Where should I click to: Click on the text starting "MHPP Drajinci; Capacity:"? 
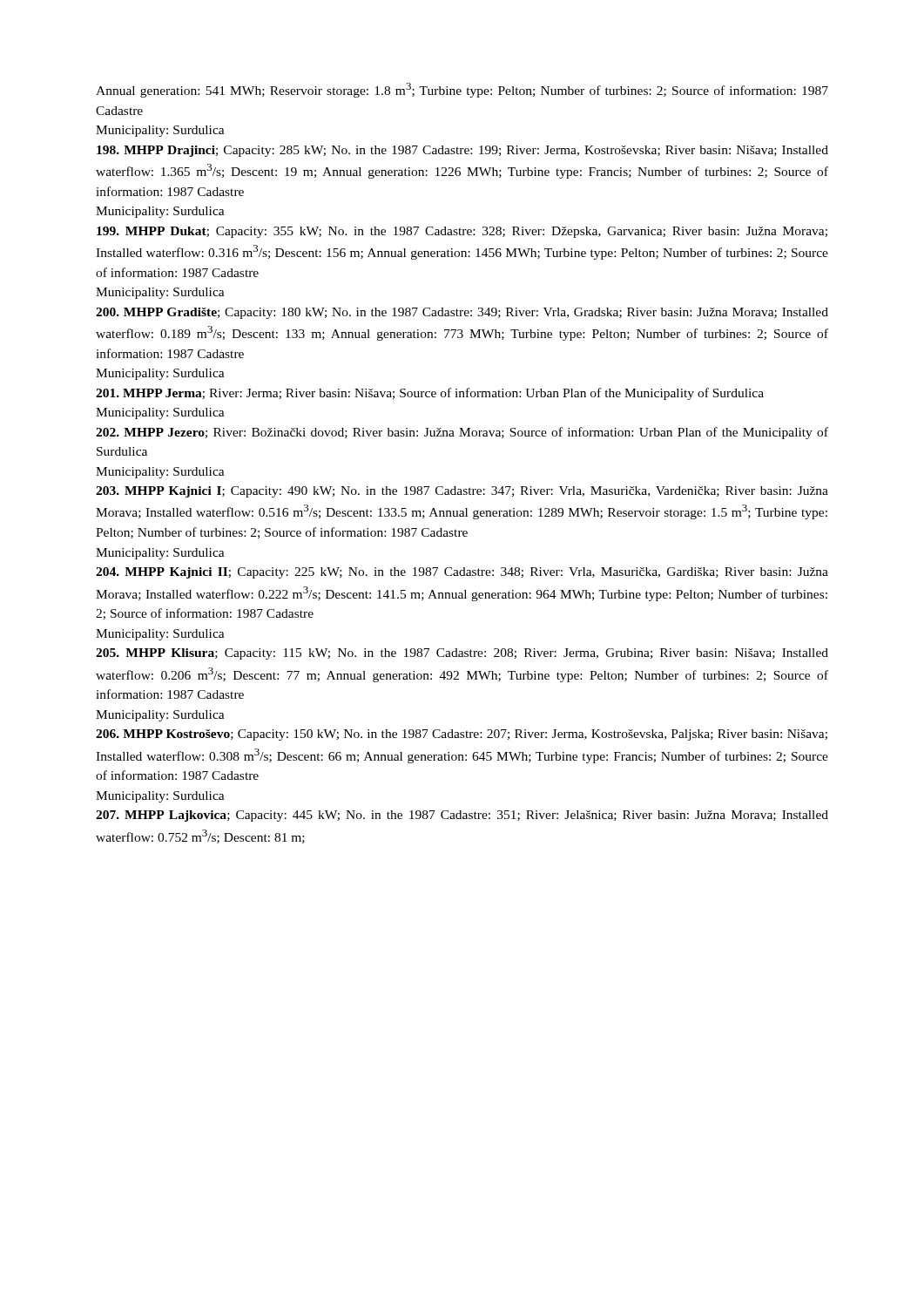(462, 180)
